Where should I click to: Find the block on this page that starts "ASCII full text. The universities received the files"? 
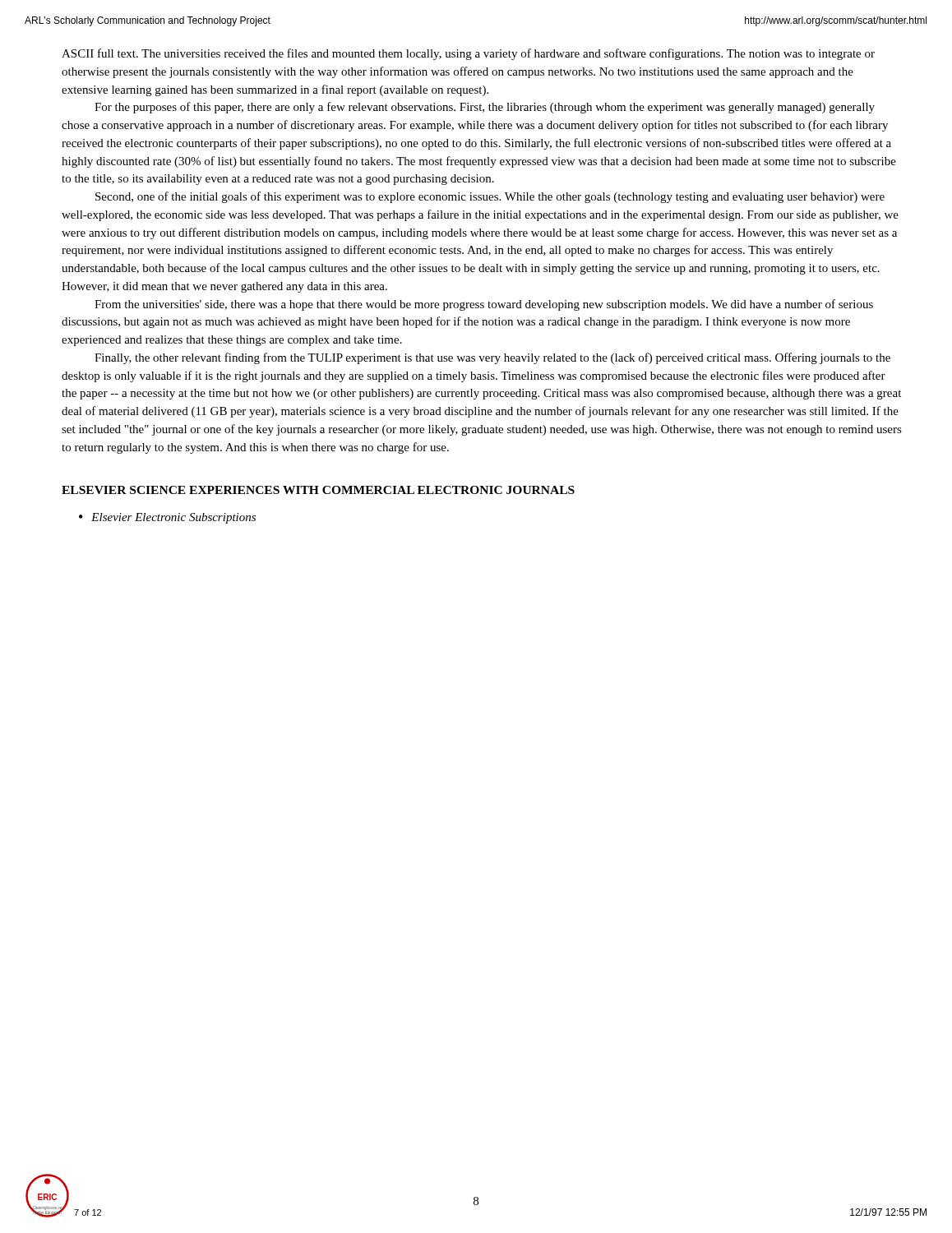482,72
